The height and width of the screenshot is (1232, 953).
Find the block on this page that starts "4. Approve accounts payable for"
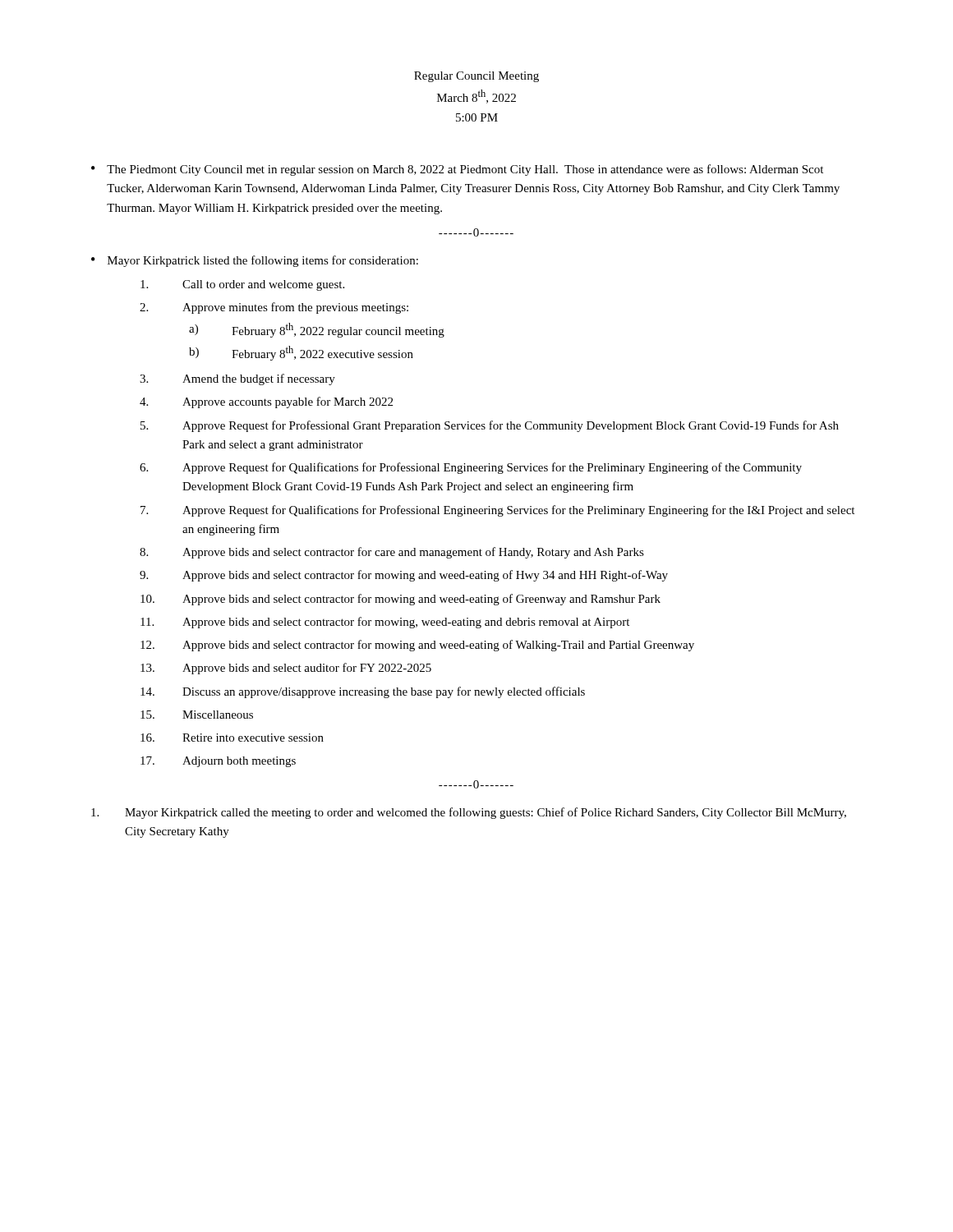pos(266,402)
